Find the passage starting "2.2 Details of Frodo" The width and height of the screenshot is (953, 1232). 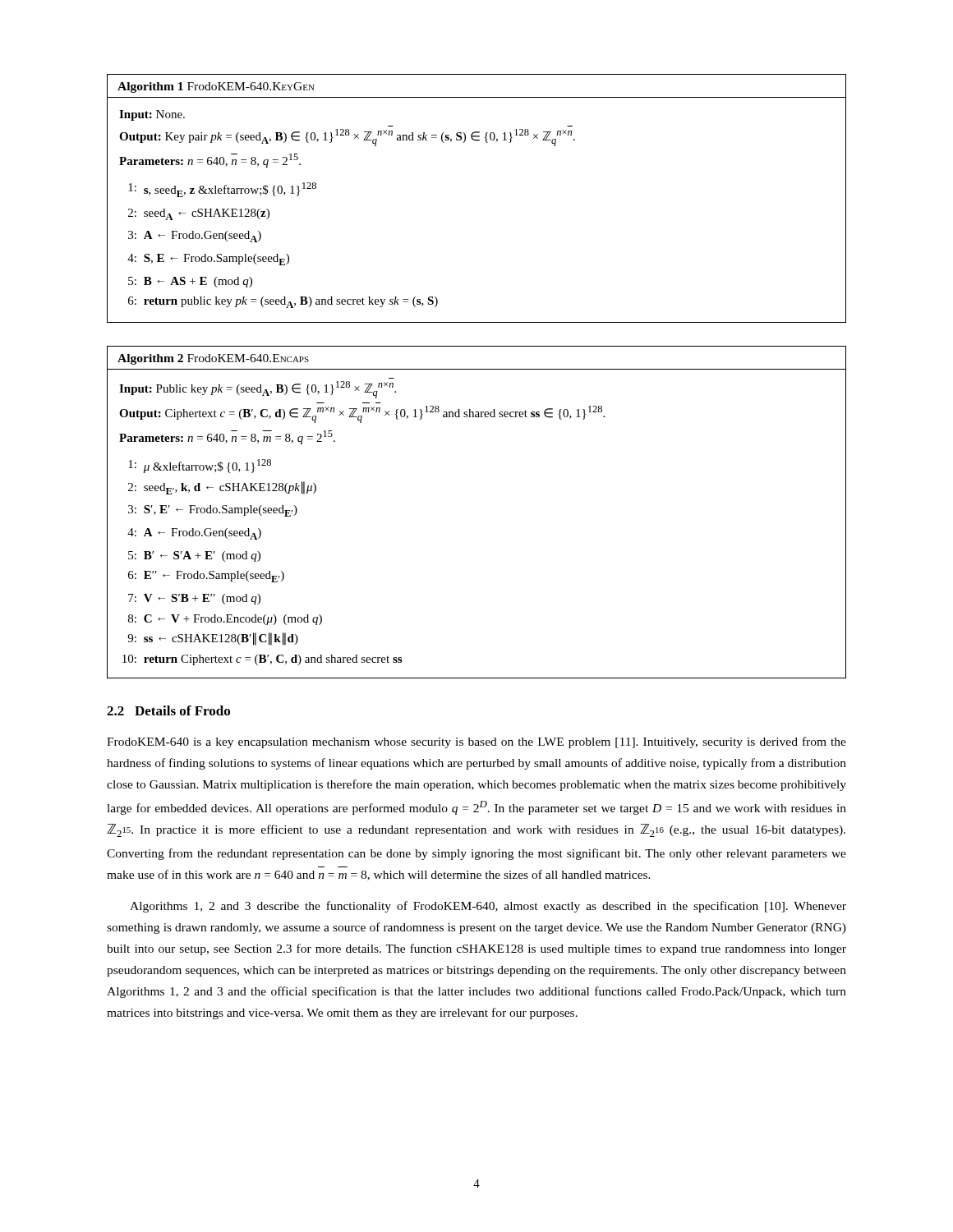[x=169, y=711]
